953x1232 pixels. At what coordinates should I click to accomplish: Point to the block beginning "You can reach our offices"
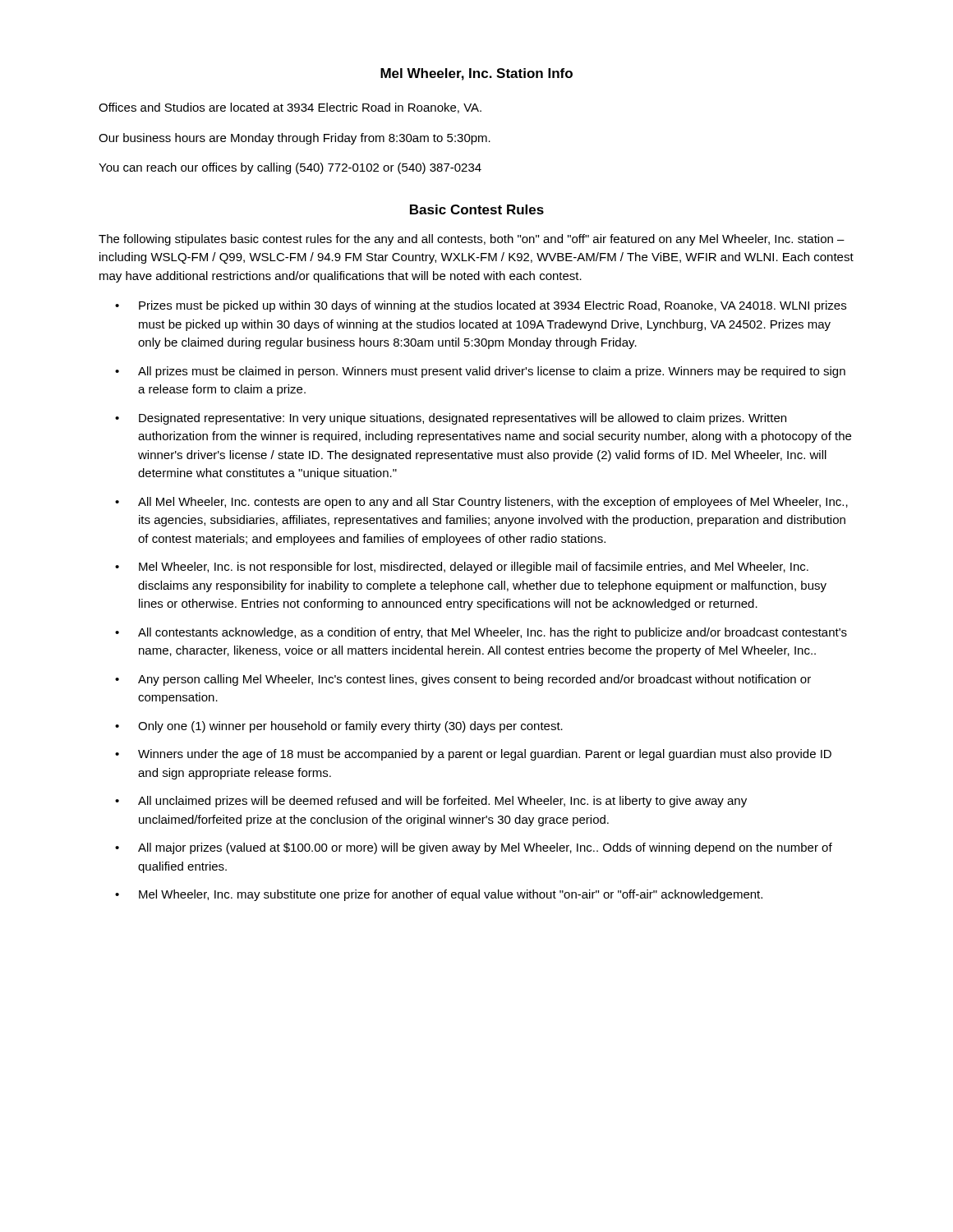290,167
